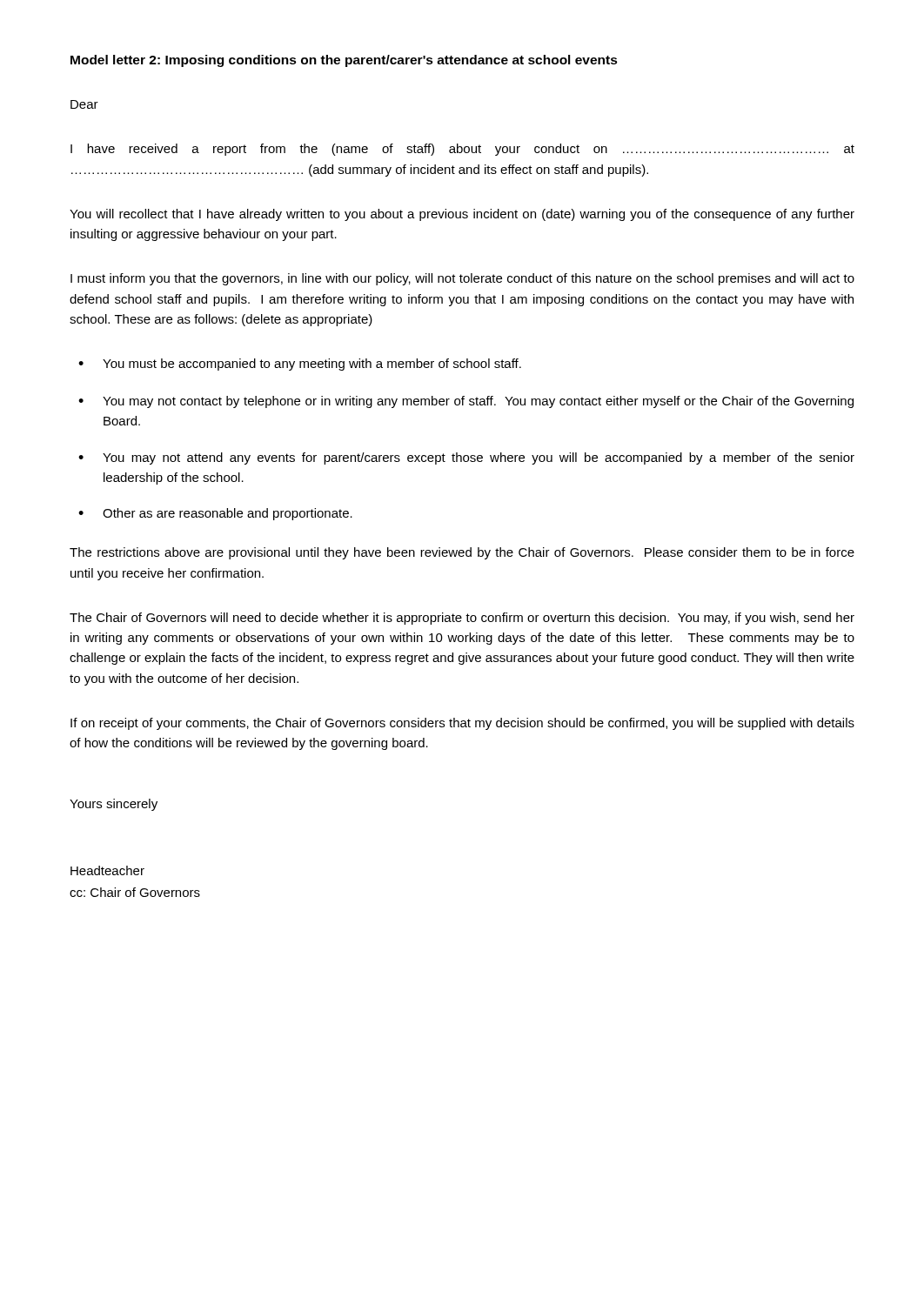Click the passage that begins "• You must be accompanied to"
Screen dimensions: 1305x924
[466, 364]
